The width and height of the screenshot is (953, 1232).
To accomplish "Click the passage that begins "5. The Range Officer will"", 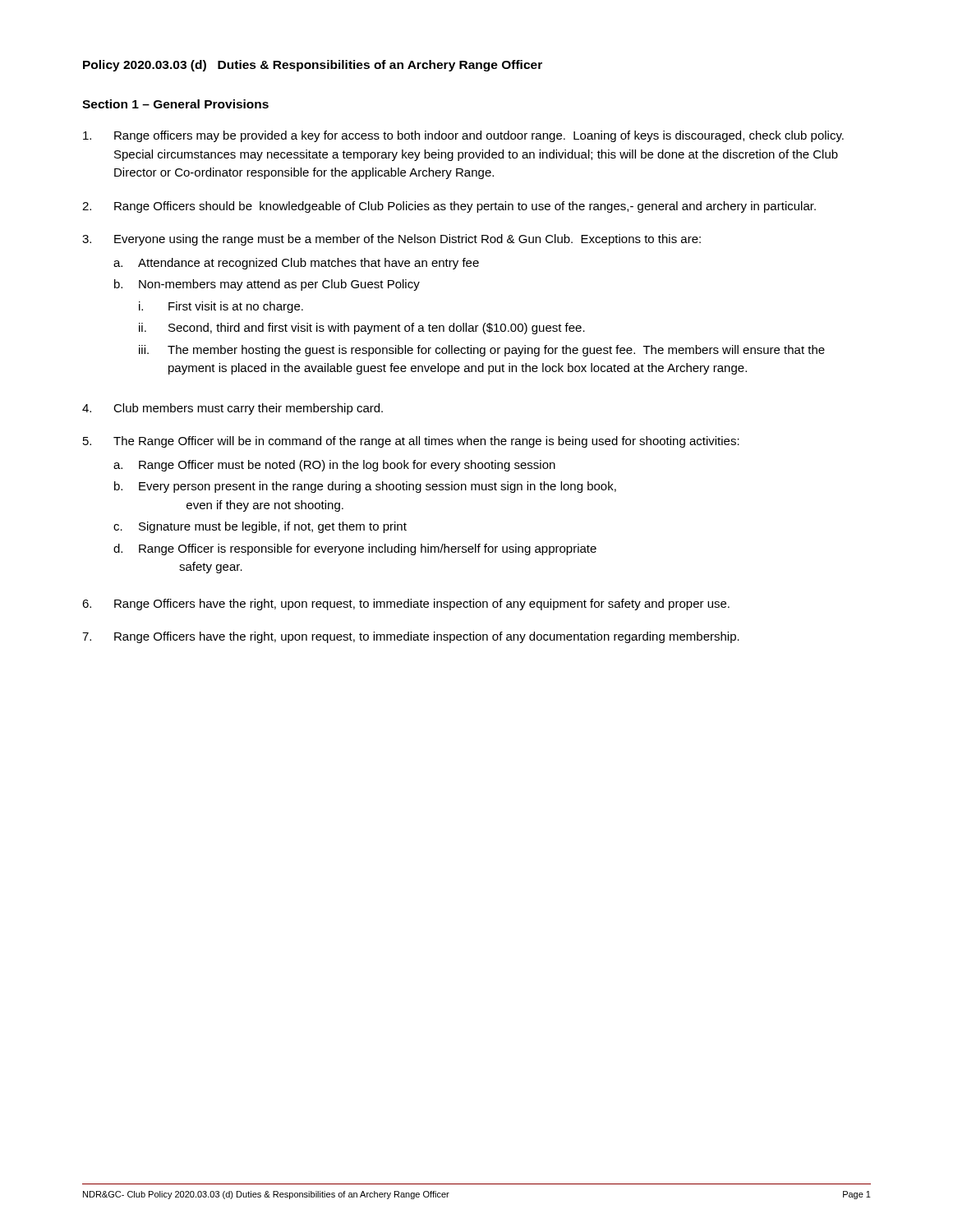I will click(411, 442).
